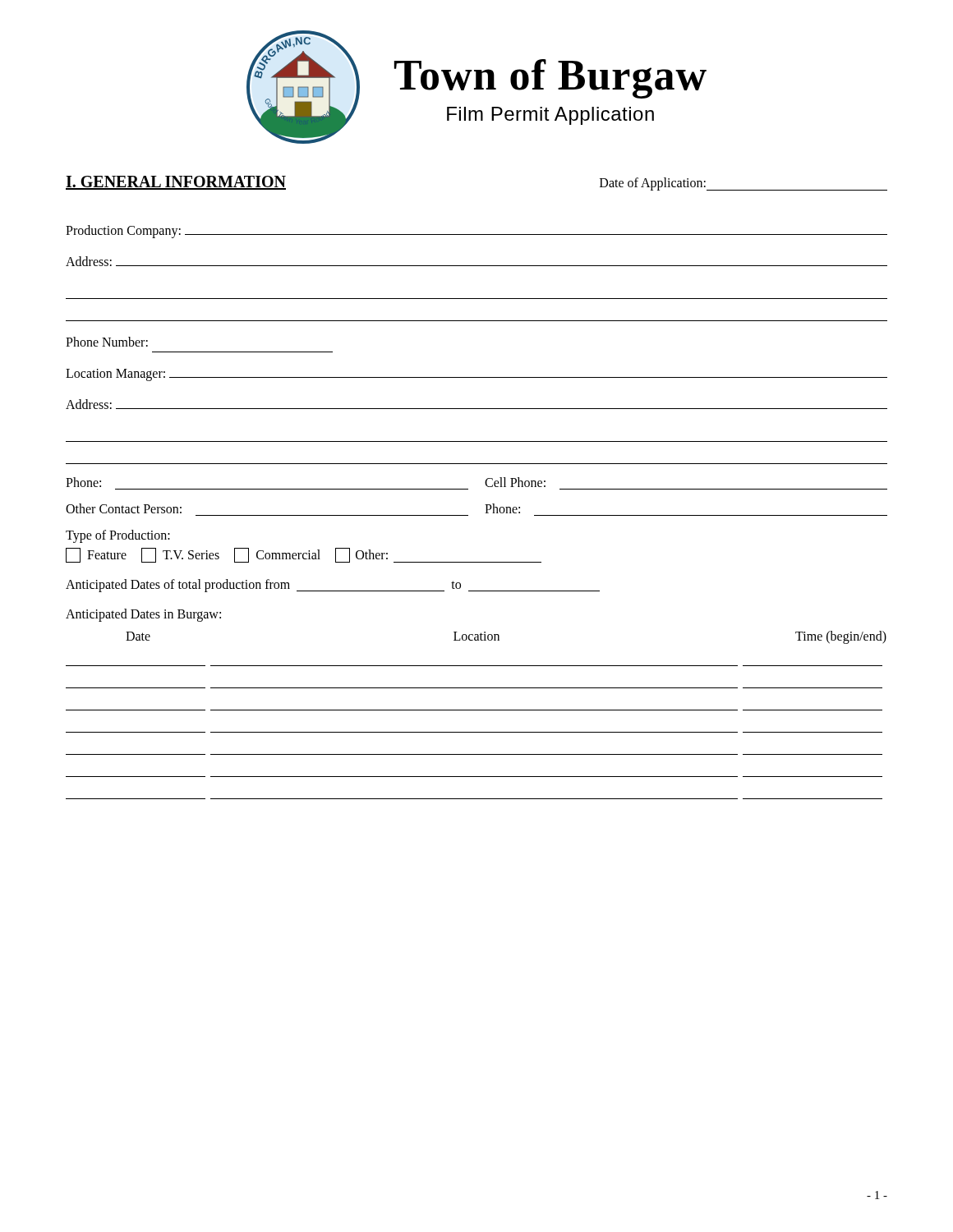953x1232 pixels.
Task: Where does it say "Town of Burgaw Film Permit Application"?
Action: pos(550,89)
